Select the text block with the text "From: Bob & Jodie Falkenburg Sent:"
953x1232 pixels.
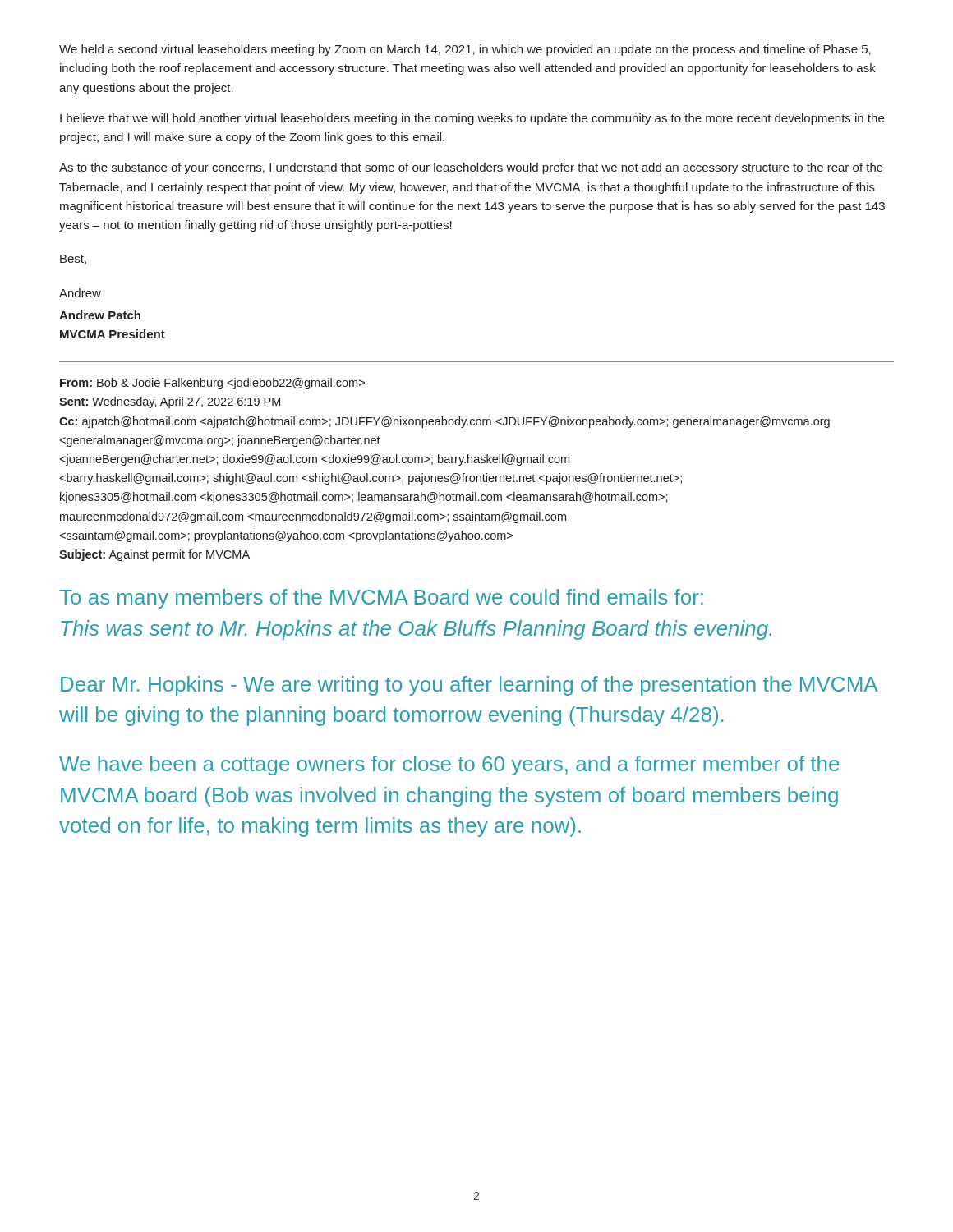coord(445,469)
